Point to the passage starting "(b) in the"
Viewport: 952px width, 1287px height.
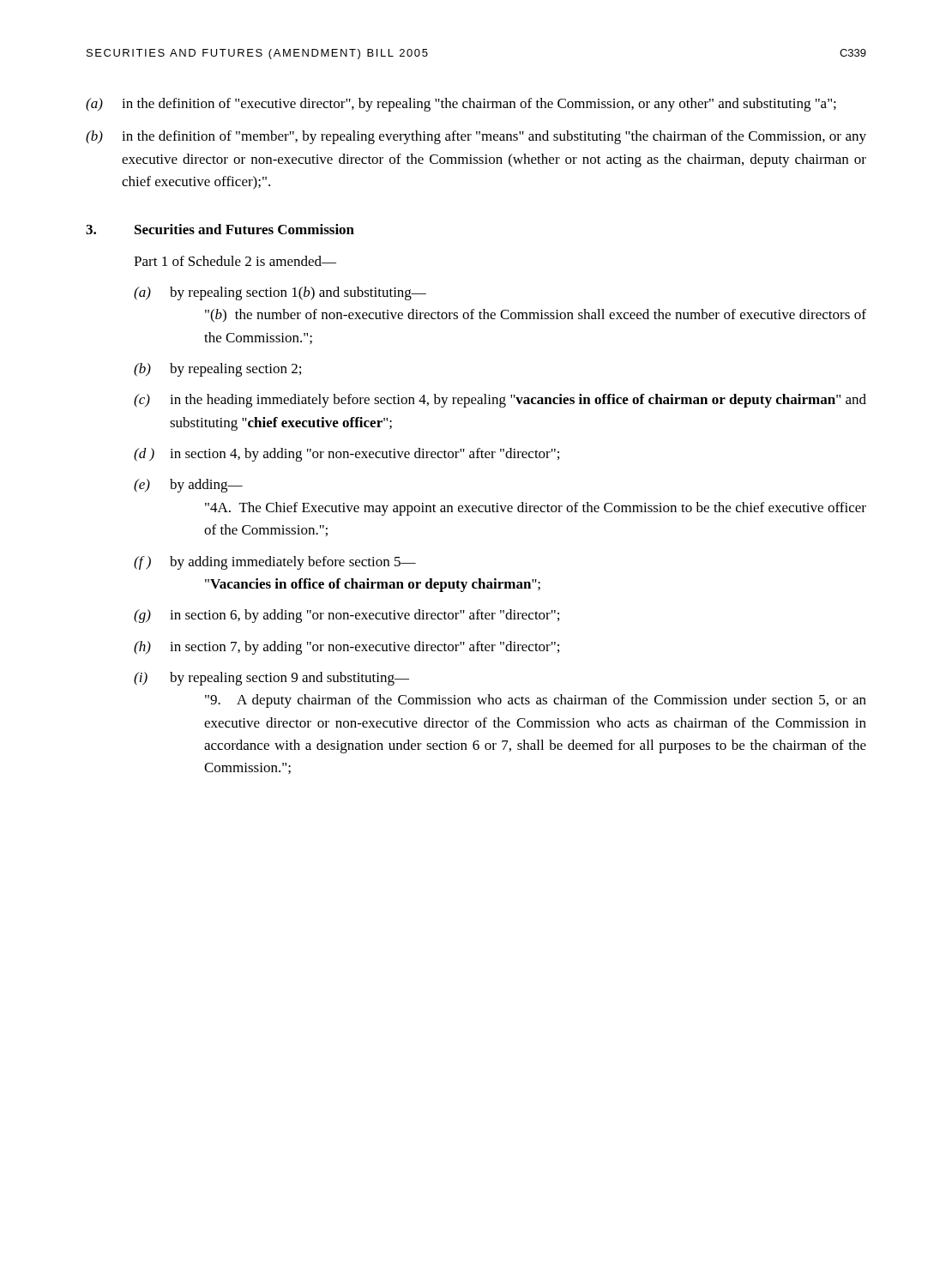[x=476, y=159]
